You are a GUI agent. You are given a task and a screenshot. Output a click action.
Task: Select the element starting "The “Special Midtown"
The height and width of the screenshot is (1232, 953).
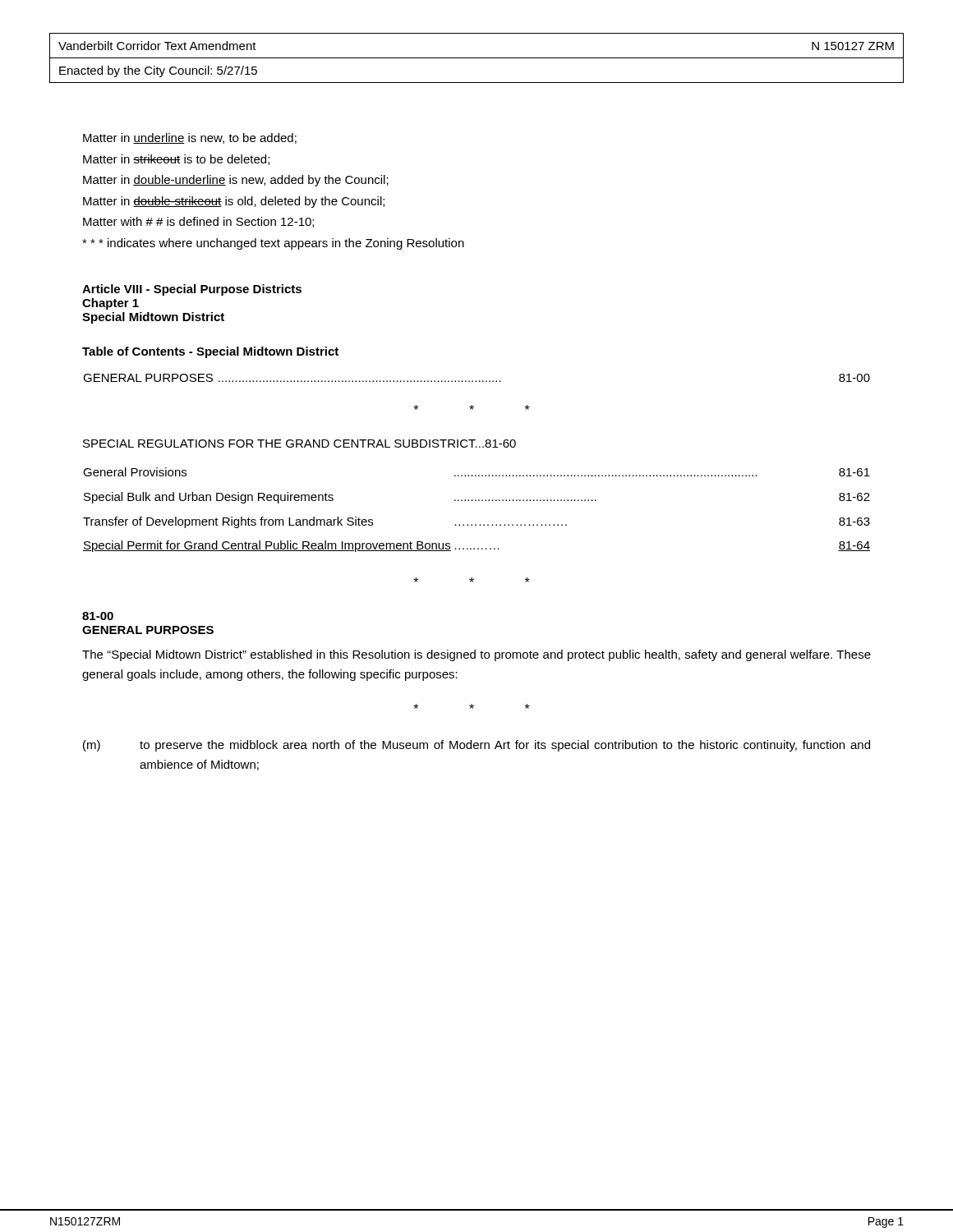click(x=476, y=664)
